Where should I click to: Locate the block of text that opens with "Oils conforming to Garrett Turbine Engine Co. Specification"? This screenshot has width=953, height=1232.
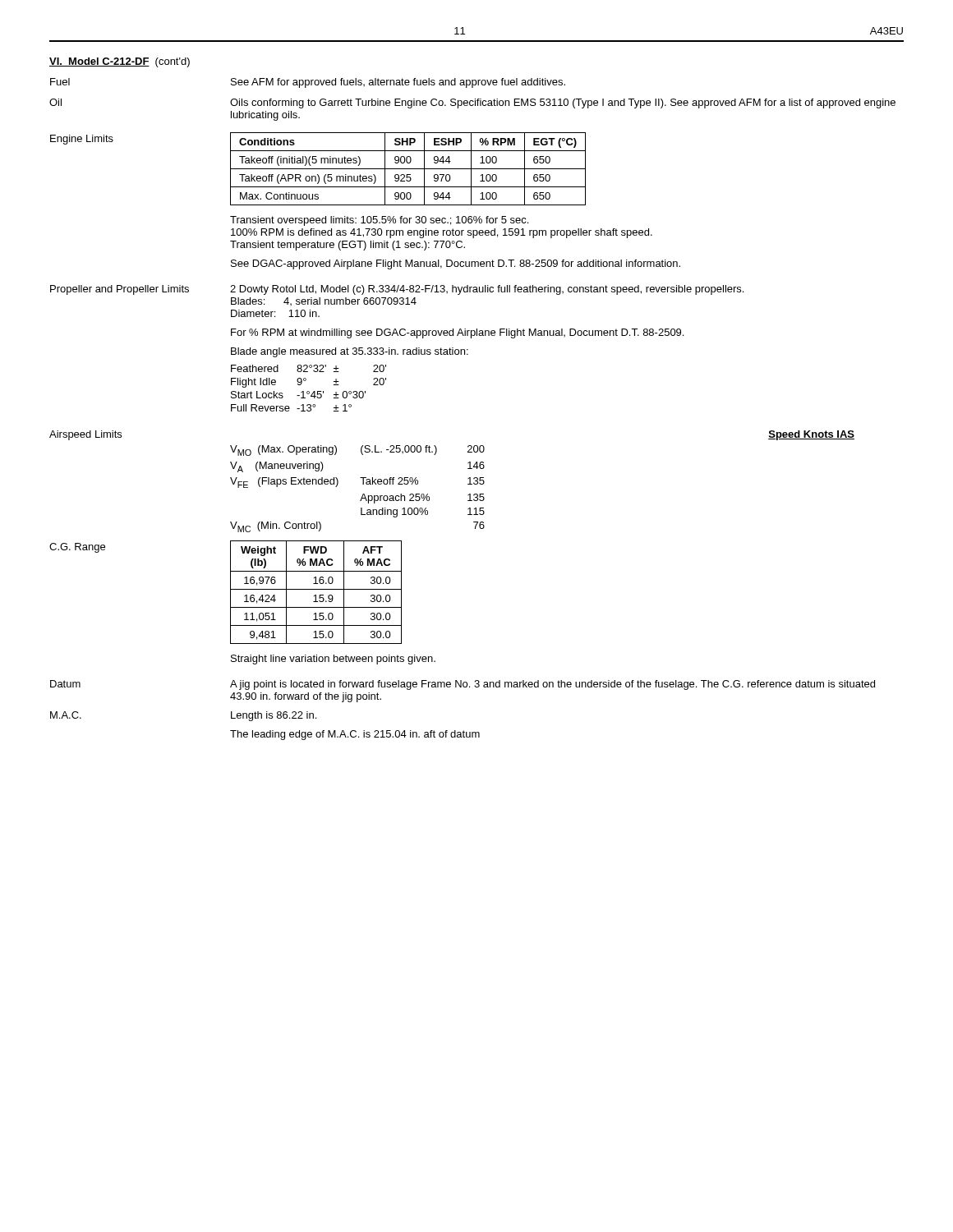tap(563, 108)
